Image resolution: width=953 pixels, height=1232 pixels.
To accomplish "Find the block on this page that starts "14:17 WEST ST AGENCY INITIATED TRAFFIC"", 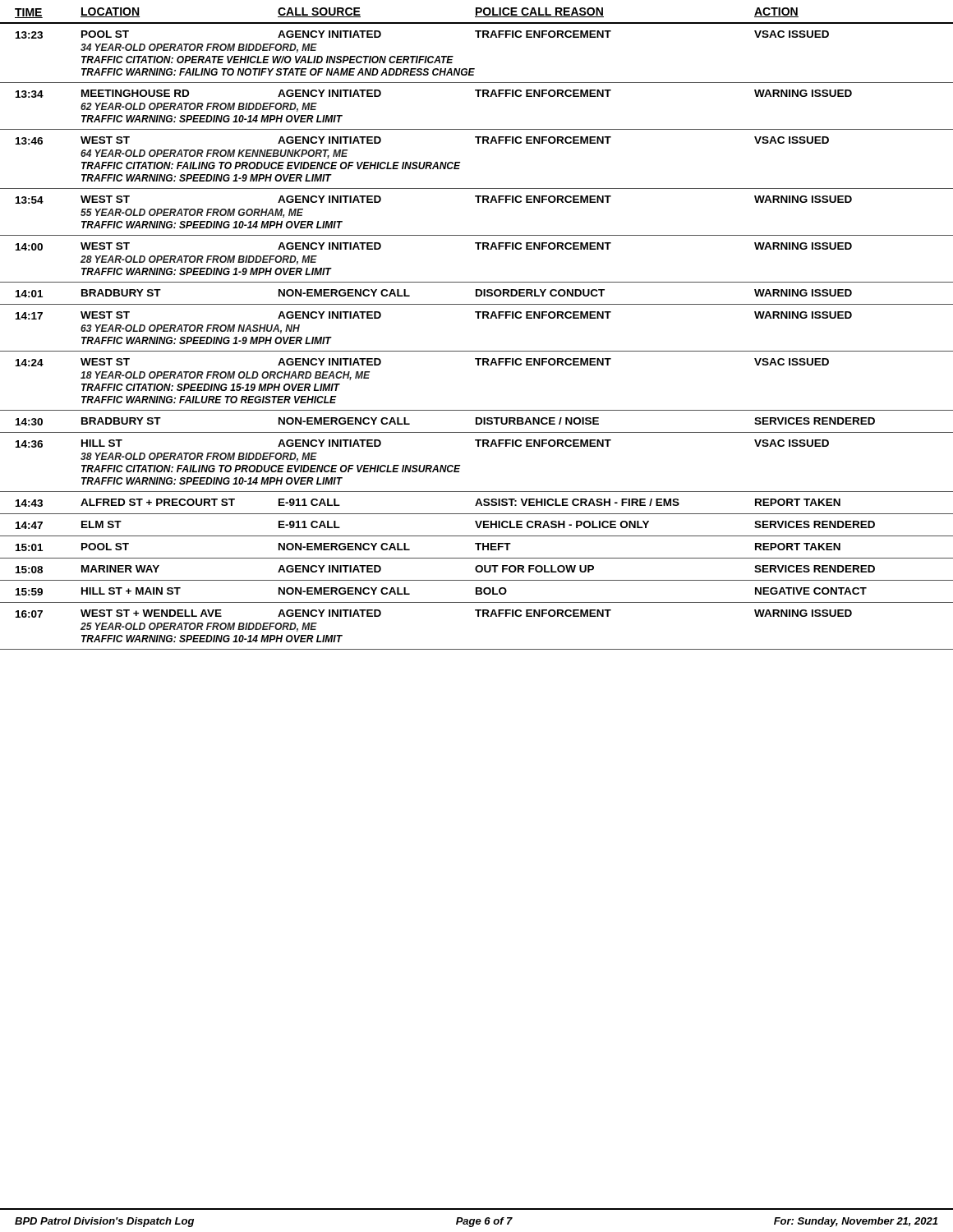I will point(476,328).
